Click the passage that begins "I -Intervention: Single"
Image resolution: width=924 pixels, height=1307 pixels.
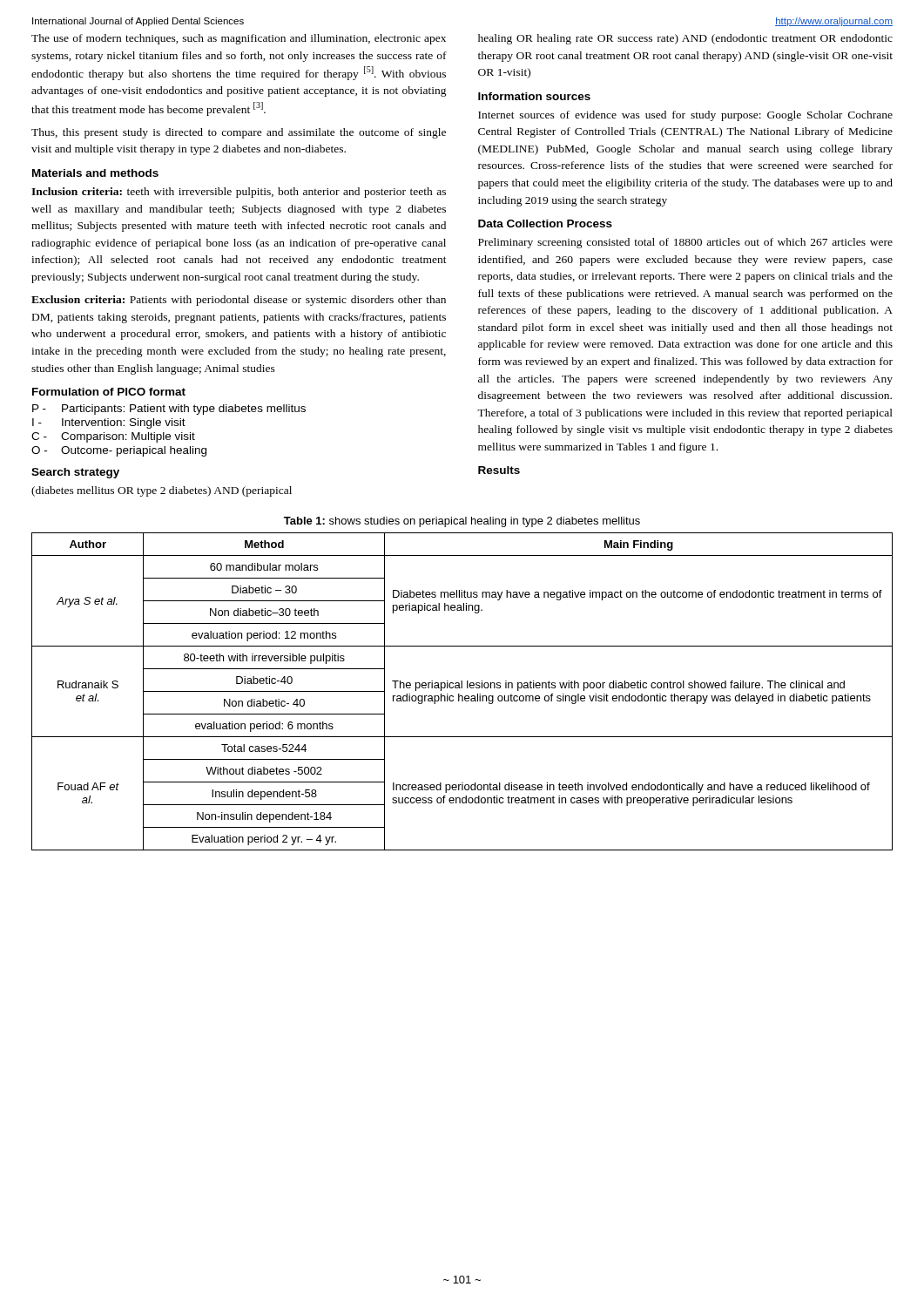coord(239,422)
